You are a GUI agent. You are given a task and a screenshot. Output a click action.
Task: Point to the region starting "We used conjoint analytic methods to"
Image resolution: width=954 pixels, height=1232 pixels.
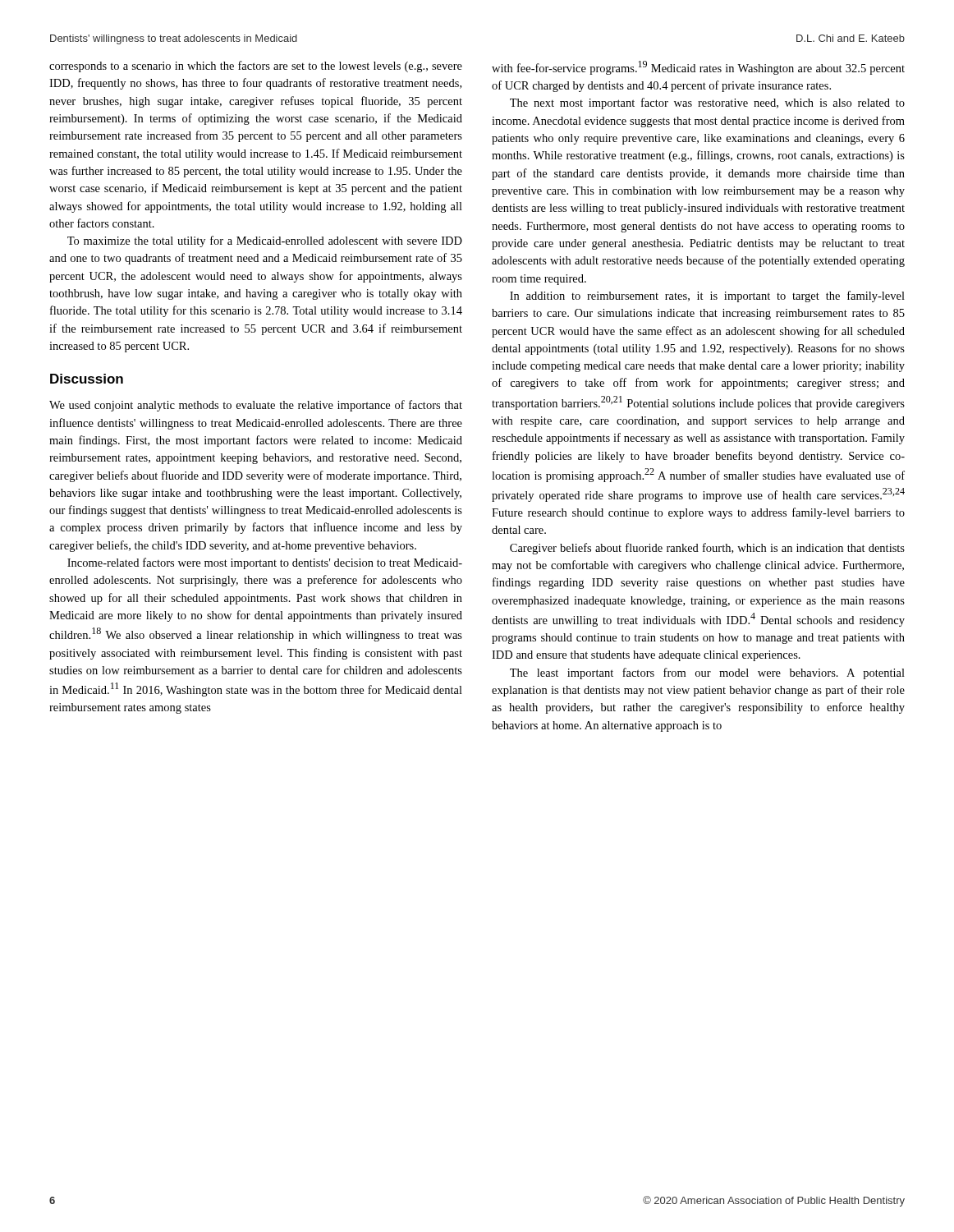click(x=256, y=475)
